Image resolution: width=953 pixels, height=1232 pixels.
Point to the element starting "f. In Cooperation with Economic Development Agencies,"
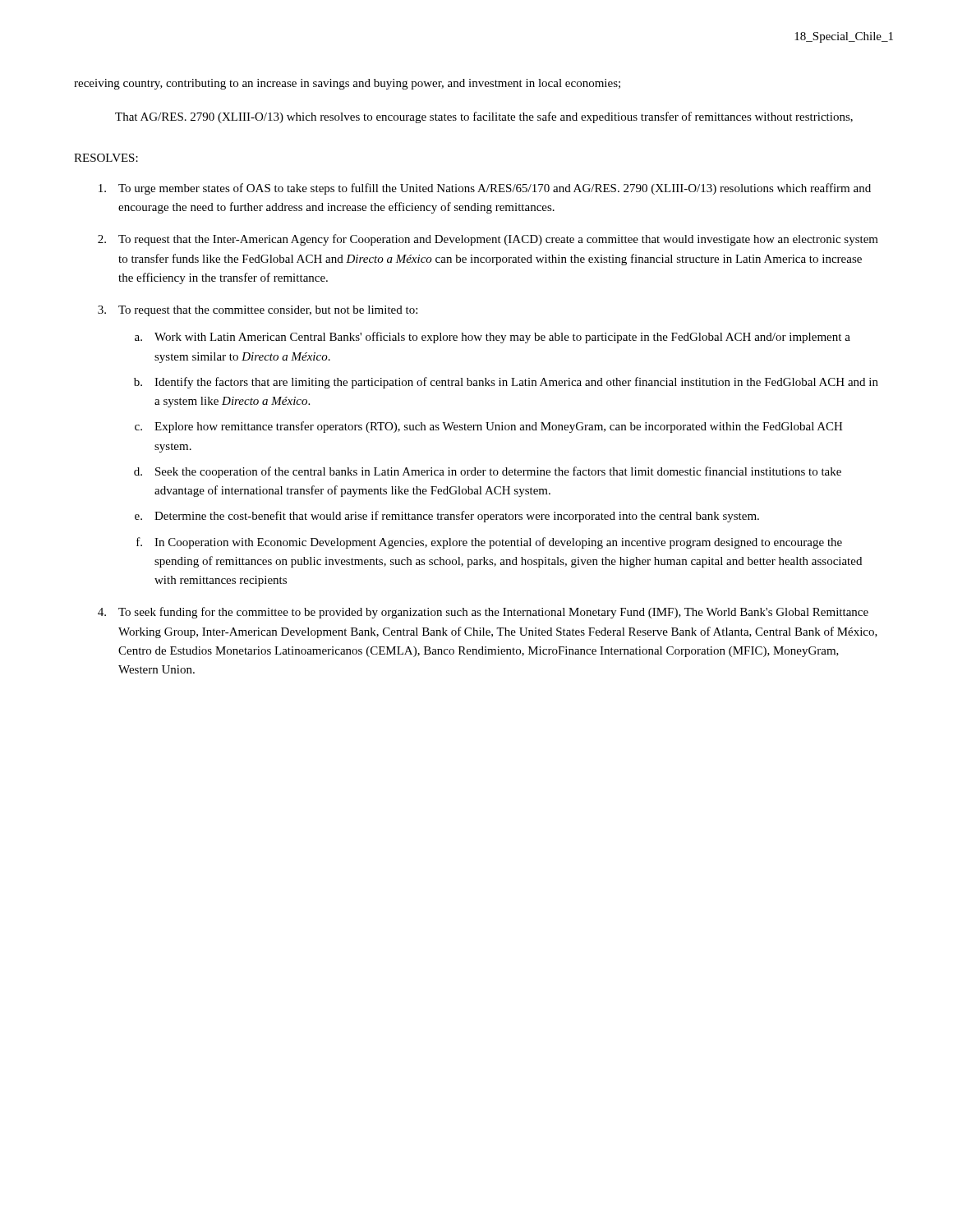[499, 561]
